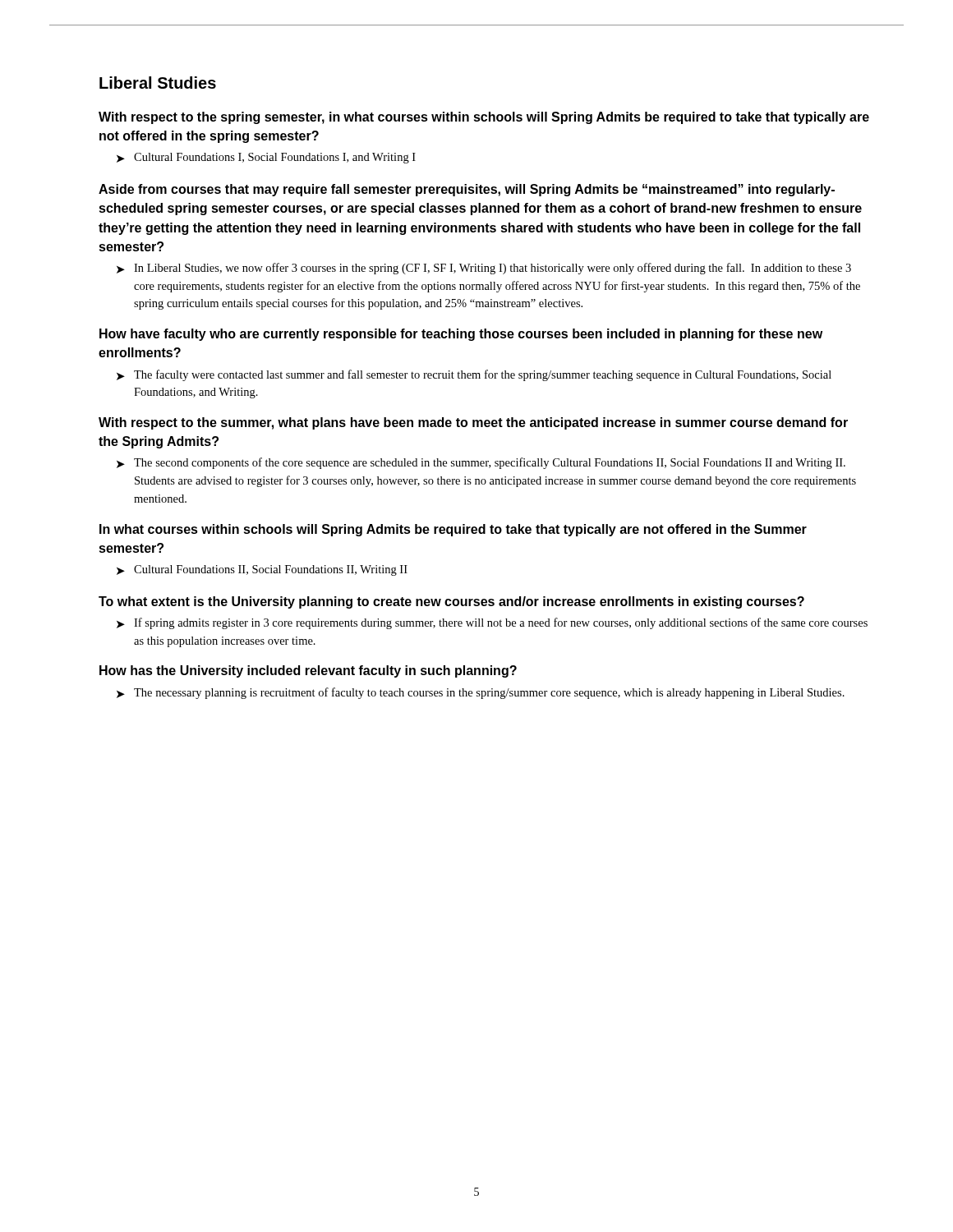This screenshot has height=1232, width=953.
Task: Click on the list item with the text "➤ The second"
Action: [x=493, y=481]
